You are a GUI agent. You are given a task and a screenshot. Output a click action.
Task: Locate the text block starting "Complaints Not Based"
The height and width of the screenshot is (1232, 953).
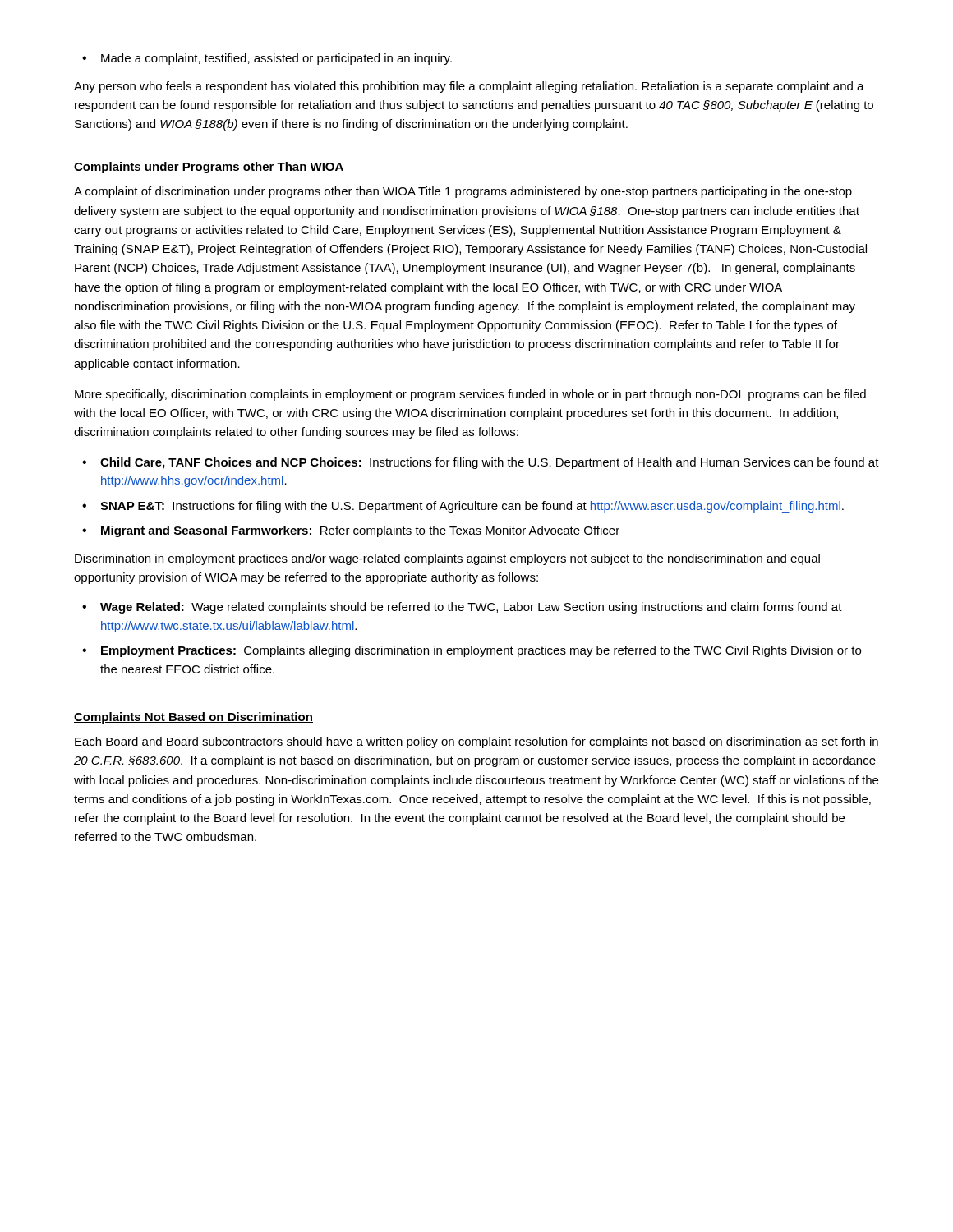[193, 717]
